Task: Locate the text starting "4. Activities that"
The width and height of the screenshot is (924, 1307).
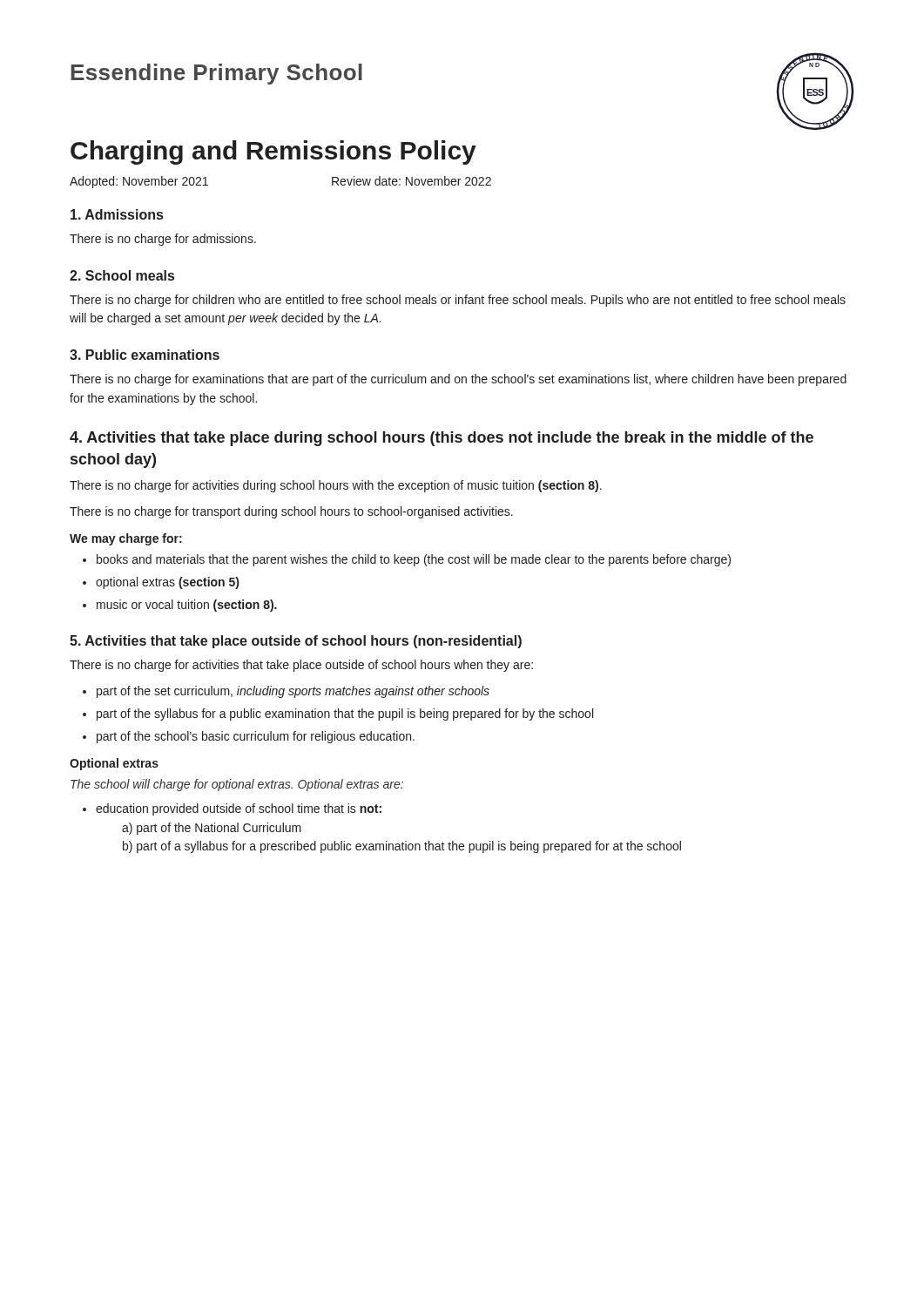Action: (442, 448)
